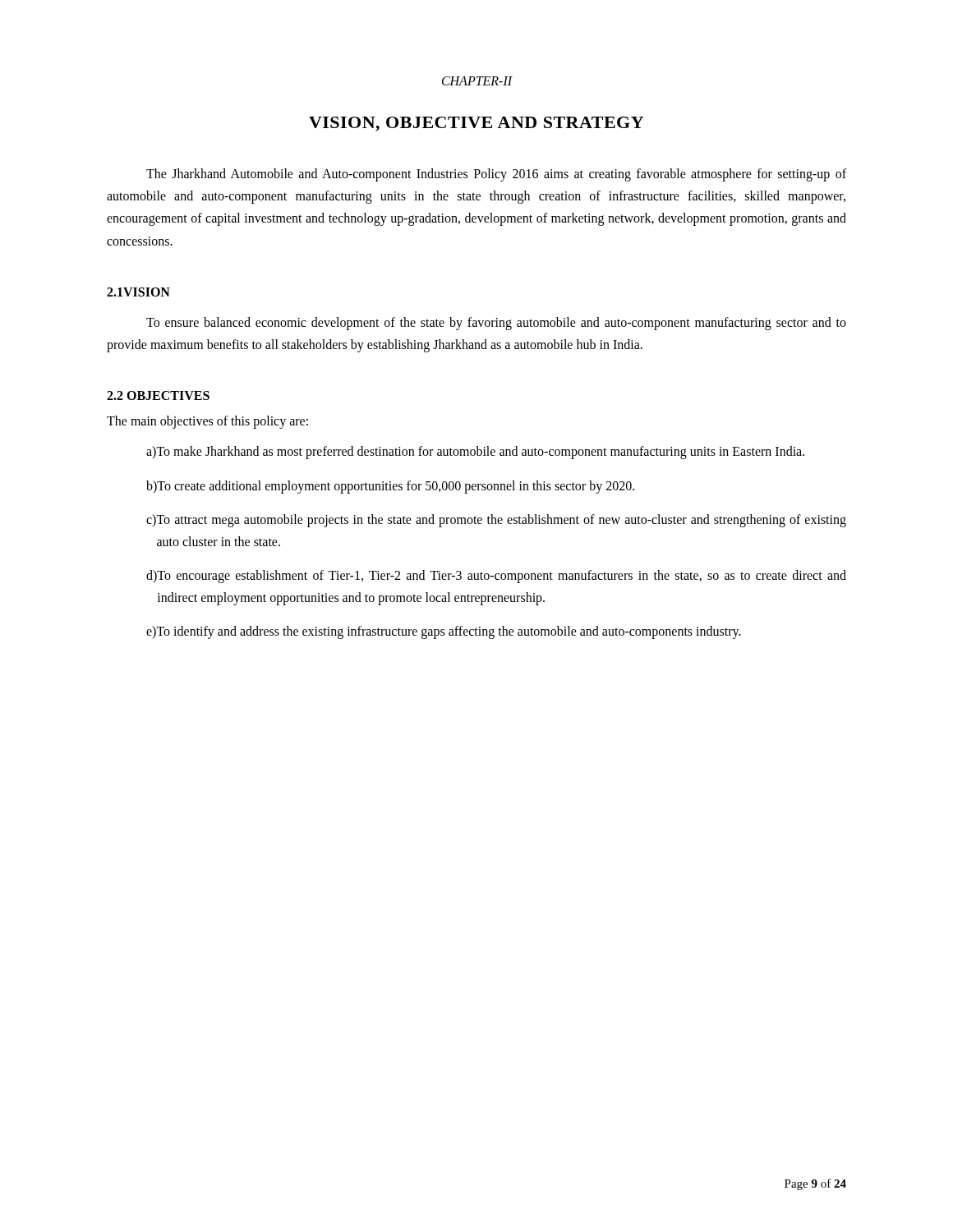The height and width of the screenshot is (1232, 953).
Task: Click on the text starting "2.2 OBJECTIVES"
Action: point(158,396)
